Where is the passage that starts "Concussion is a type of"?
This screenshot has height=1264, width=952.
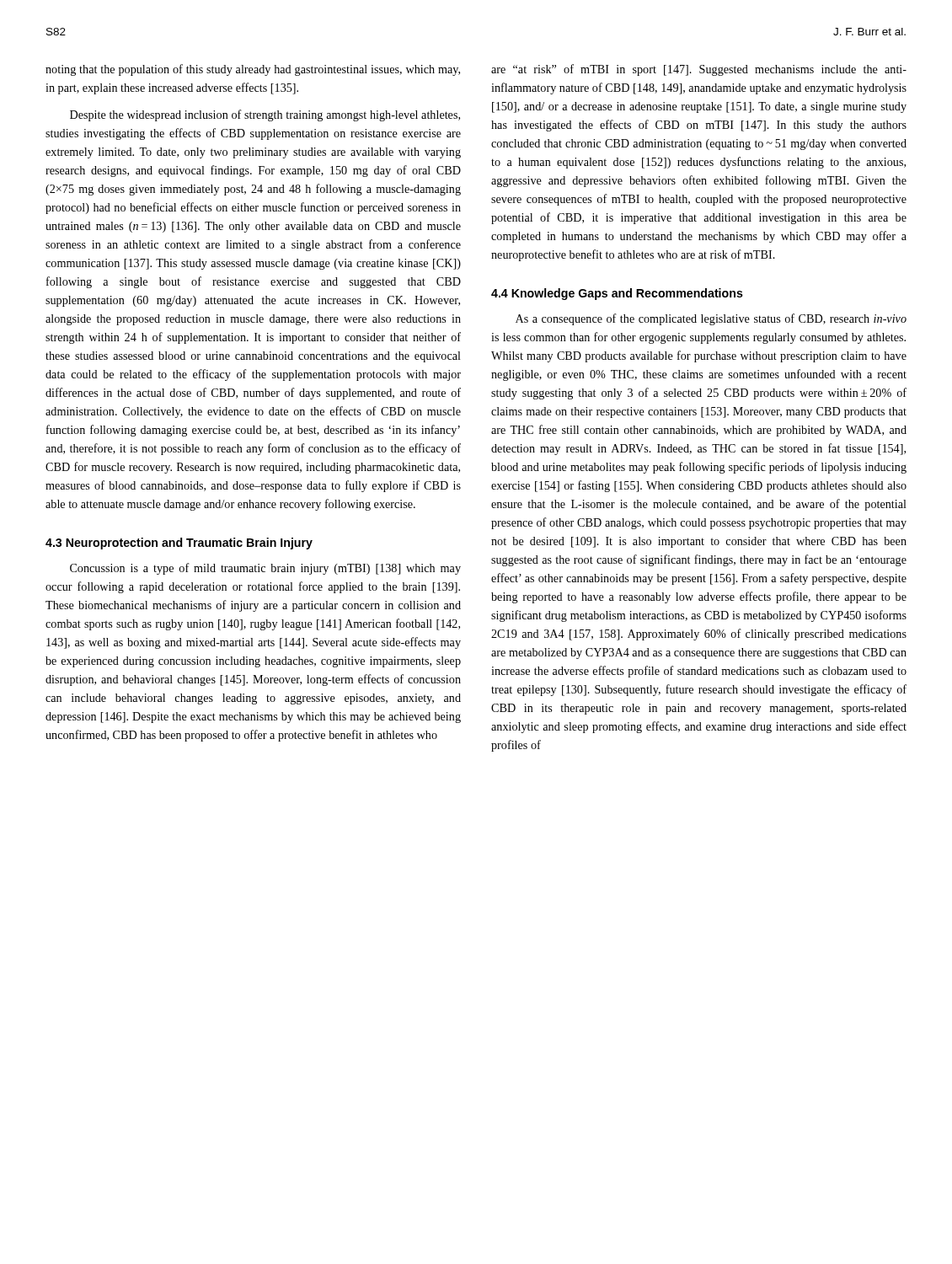pyautogui.click(x=253, y=651)
